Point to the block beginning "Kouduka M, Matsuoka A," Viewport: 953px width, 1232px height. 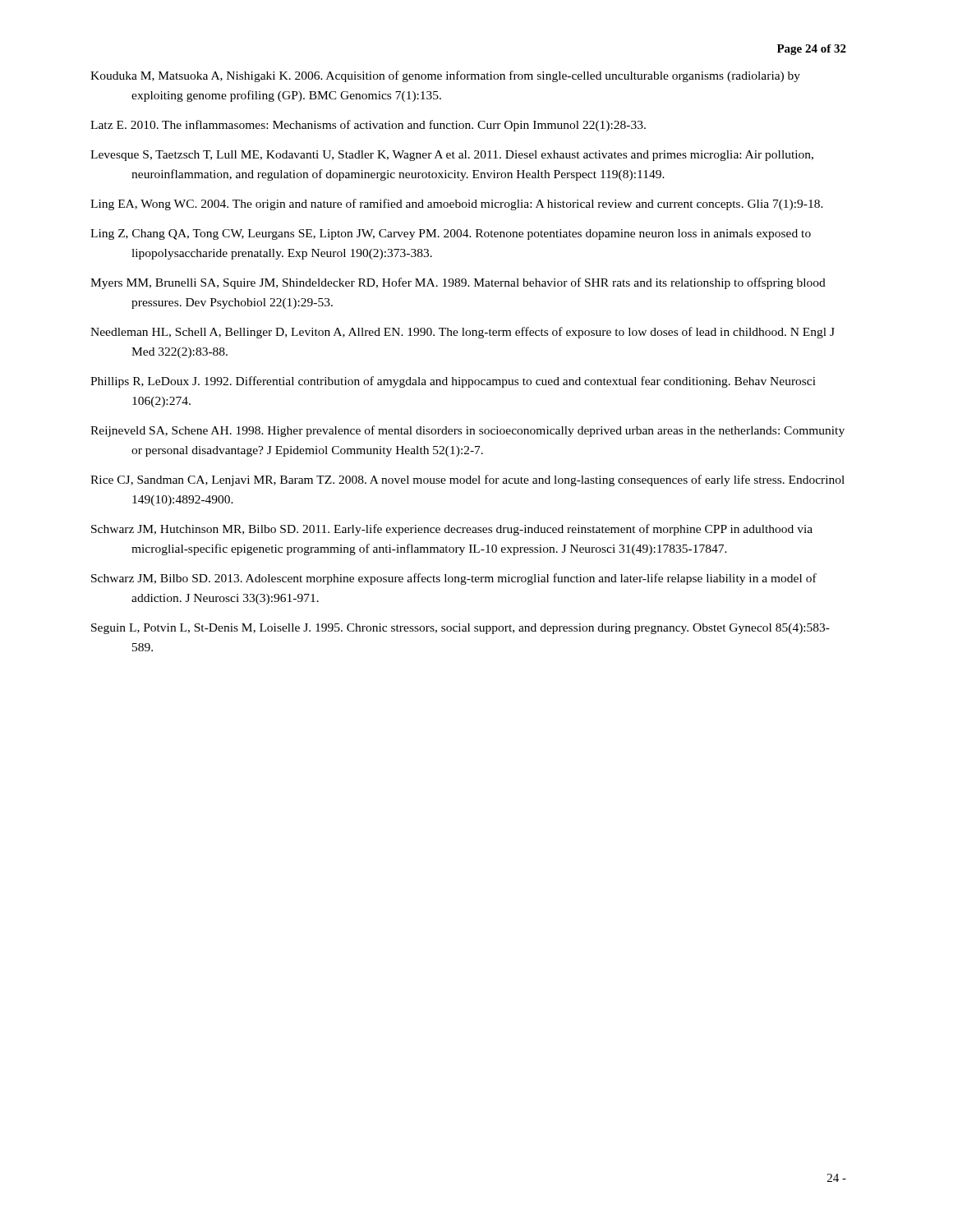445,85
